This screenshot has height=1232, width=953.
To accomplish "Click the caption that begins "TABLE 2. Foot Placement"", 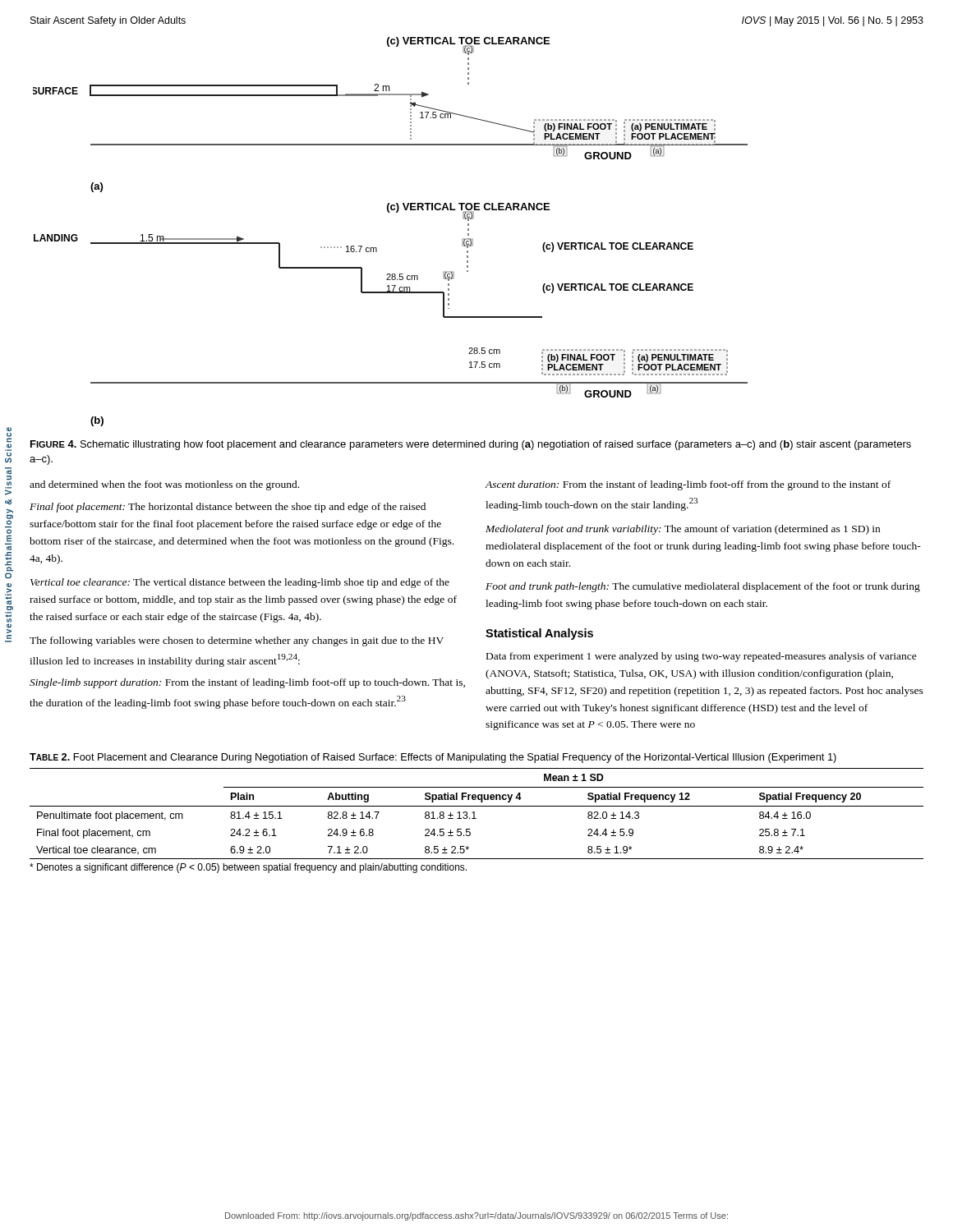I will 433,757.
